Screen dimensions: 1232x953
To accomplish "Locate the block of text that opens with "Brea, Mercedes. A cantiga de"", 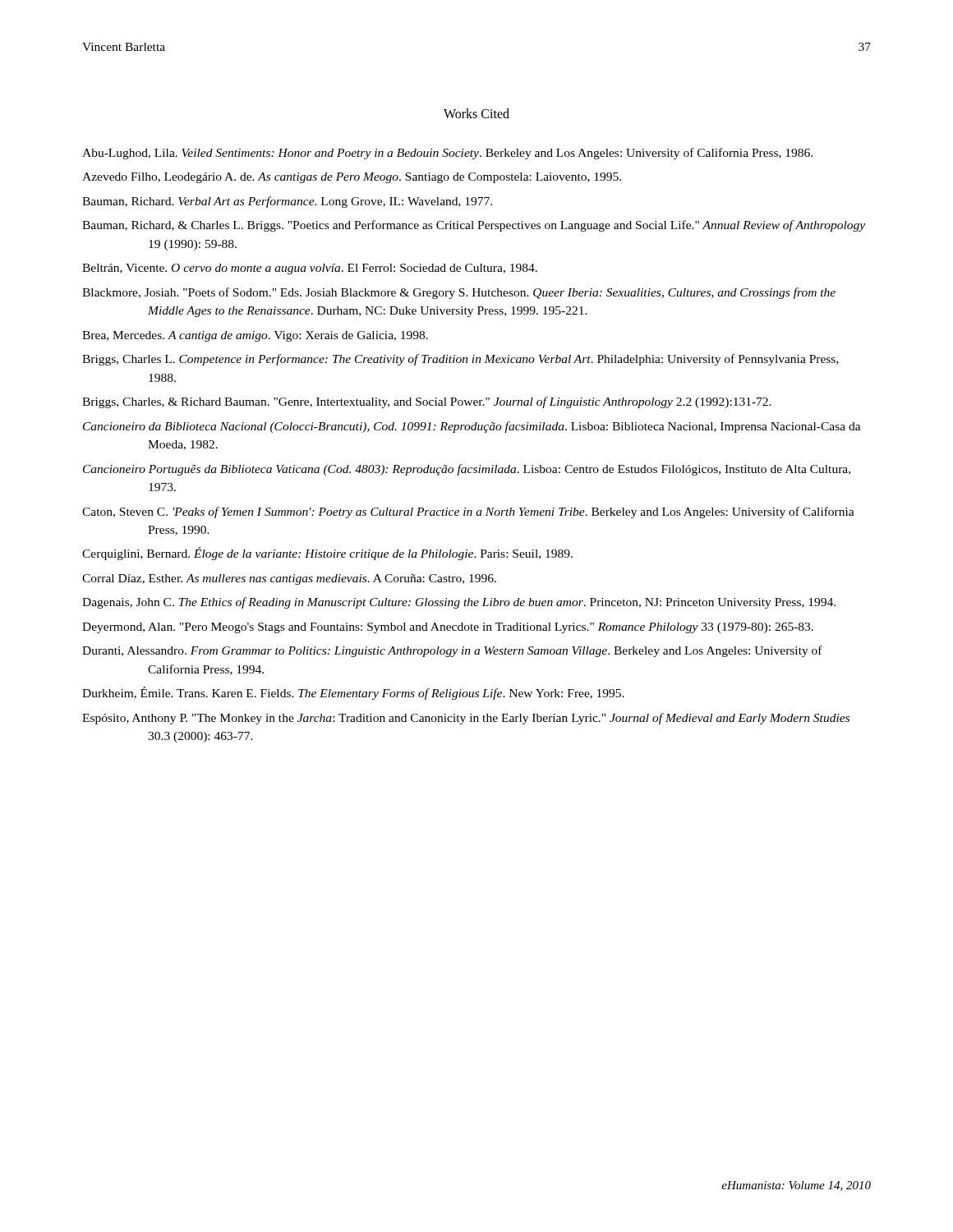I will [255, 334].
